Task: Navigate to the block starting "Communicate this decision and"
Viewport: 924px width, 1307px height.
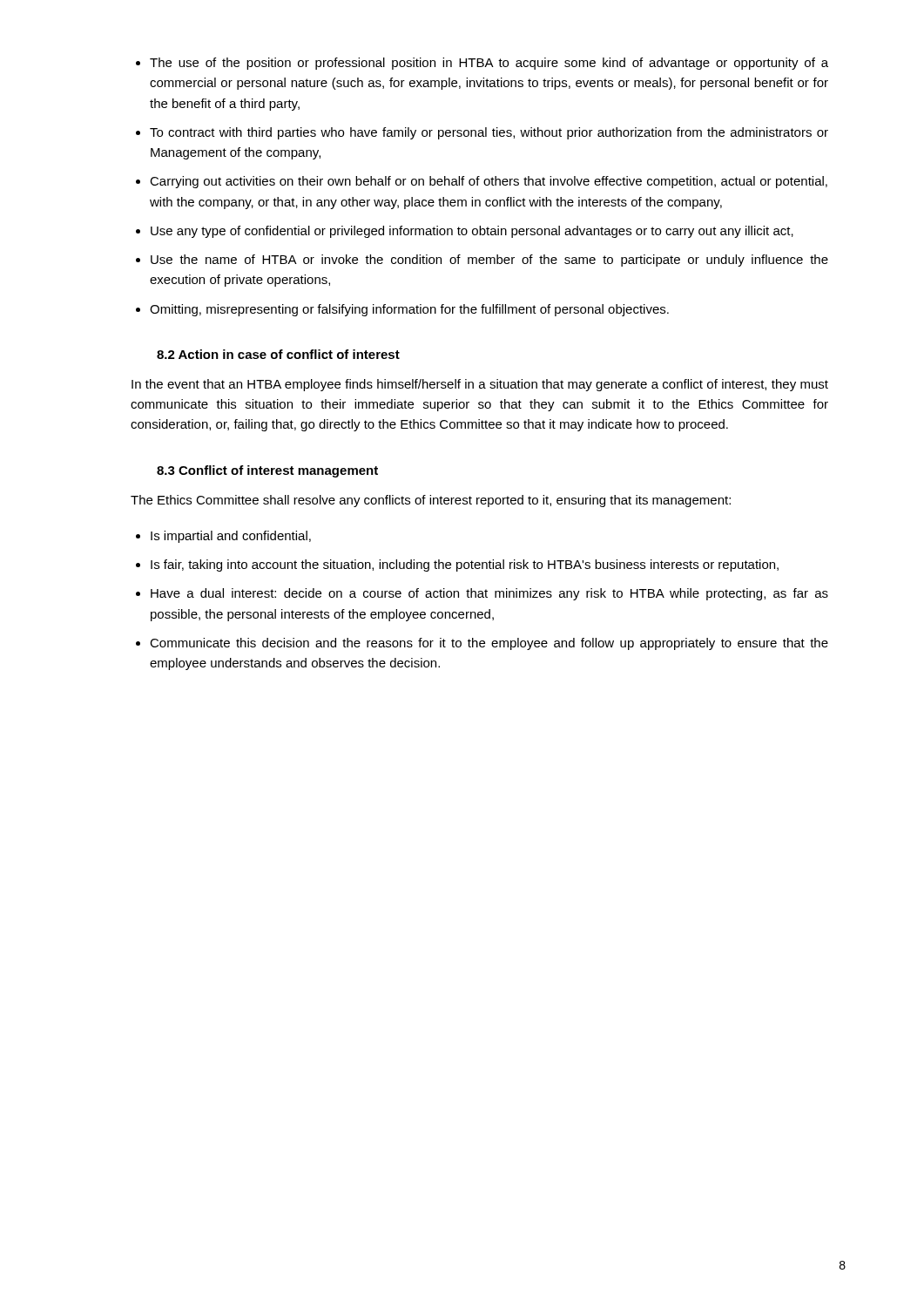Action: point(489,653)
